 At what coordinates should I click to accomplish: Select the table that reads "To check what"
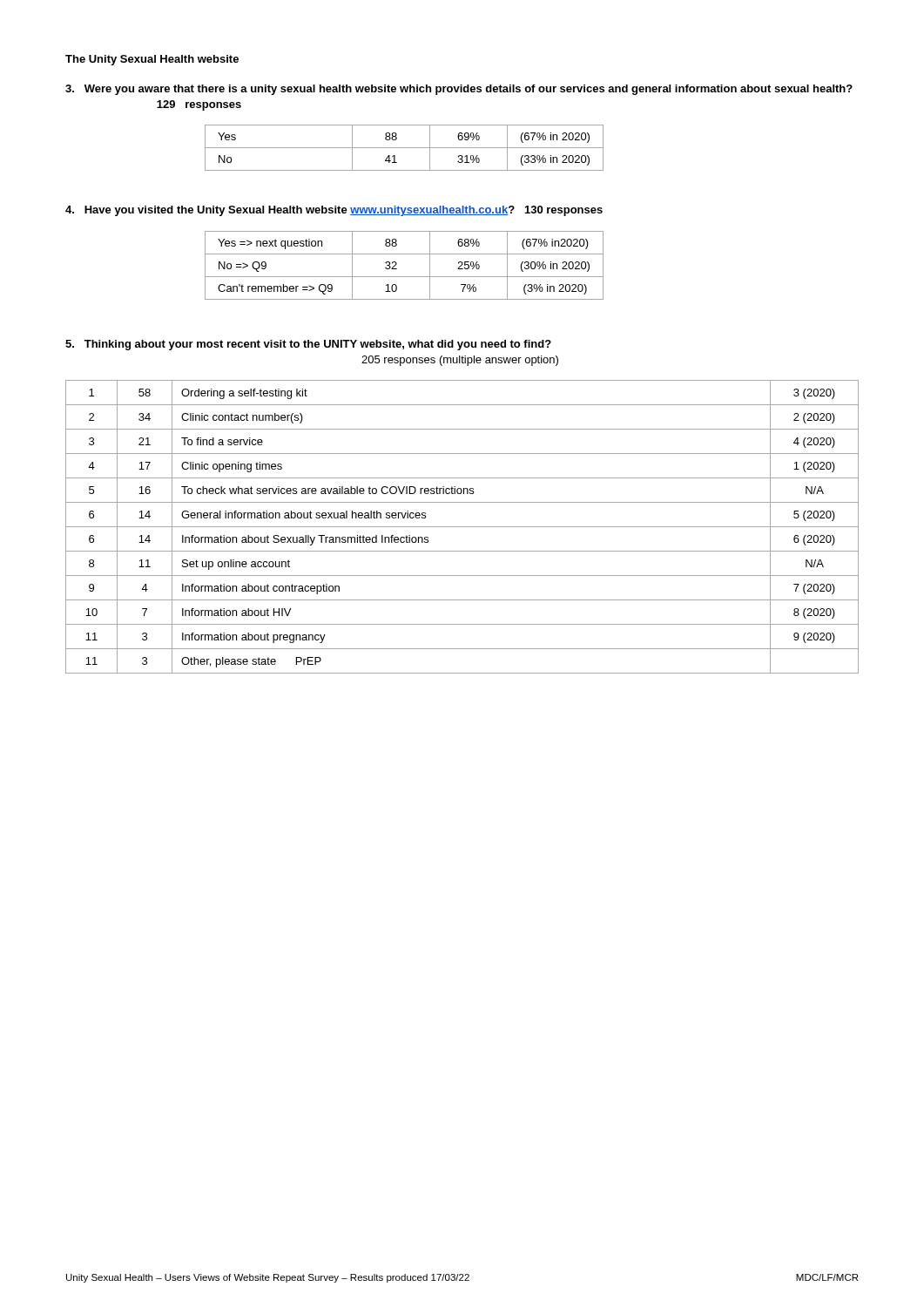pos(462,527)
